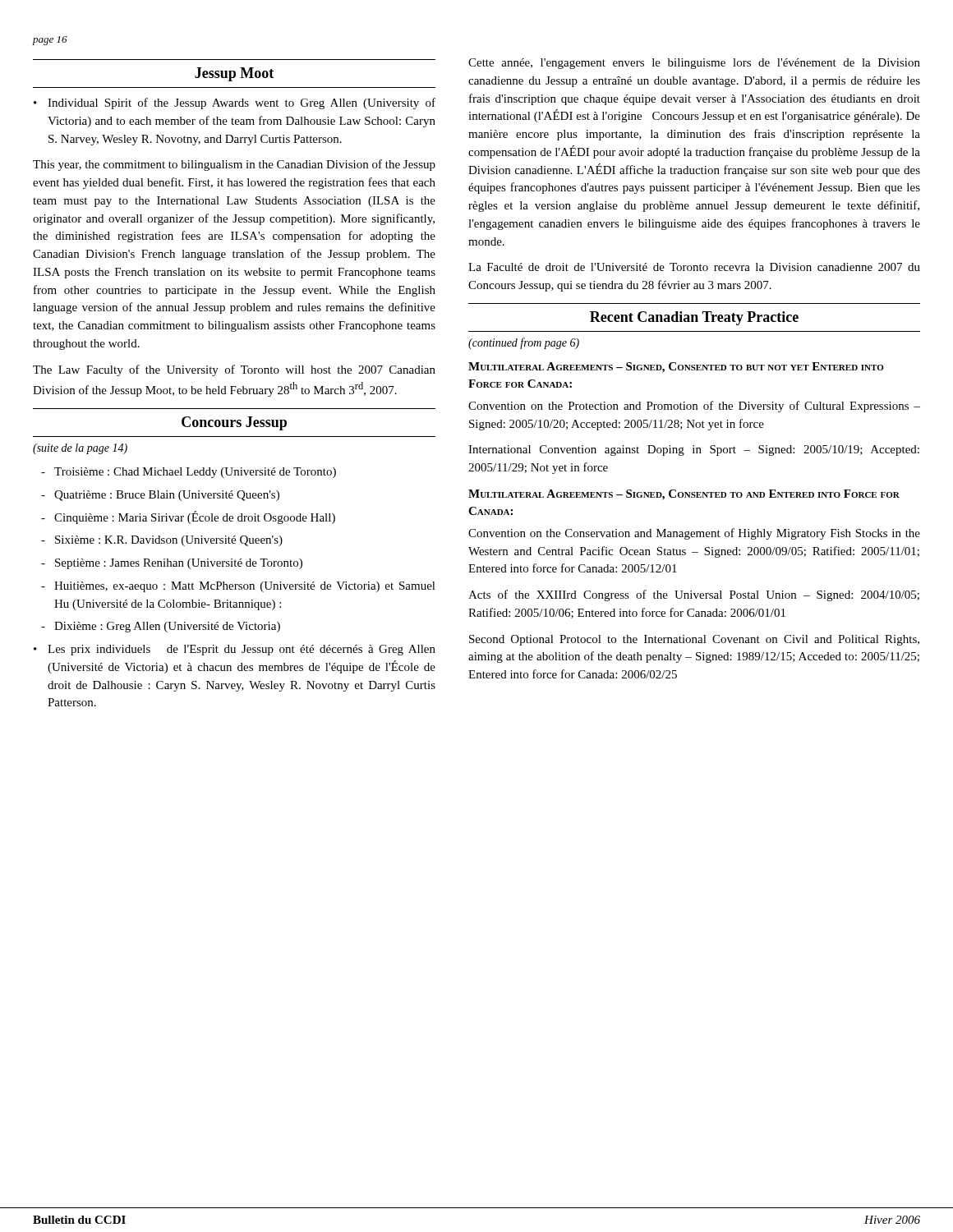The width and height of the screenshot is (953, 1232).
Task: Point to the block beginning "• Les prix"
Action: coord(234,676)
